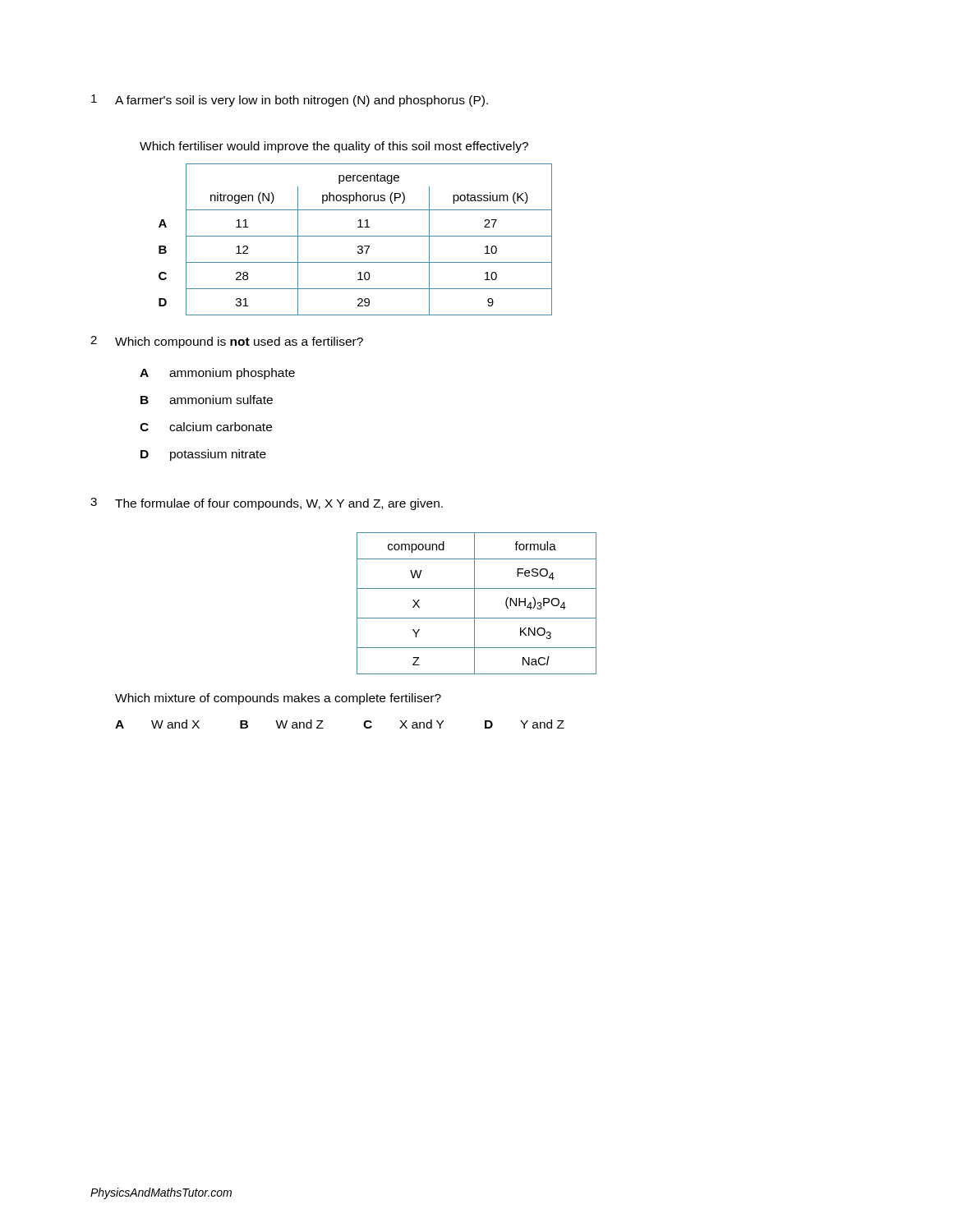Screen dimensions: 1232x953
Task: Select the list item that reads "1 A farmer's soil is very low in"
Action: pos(476,100)
